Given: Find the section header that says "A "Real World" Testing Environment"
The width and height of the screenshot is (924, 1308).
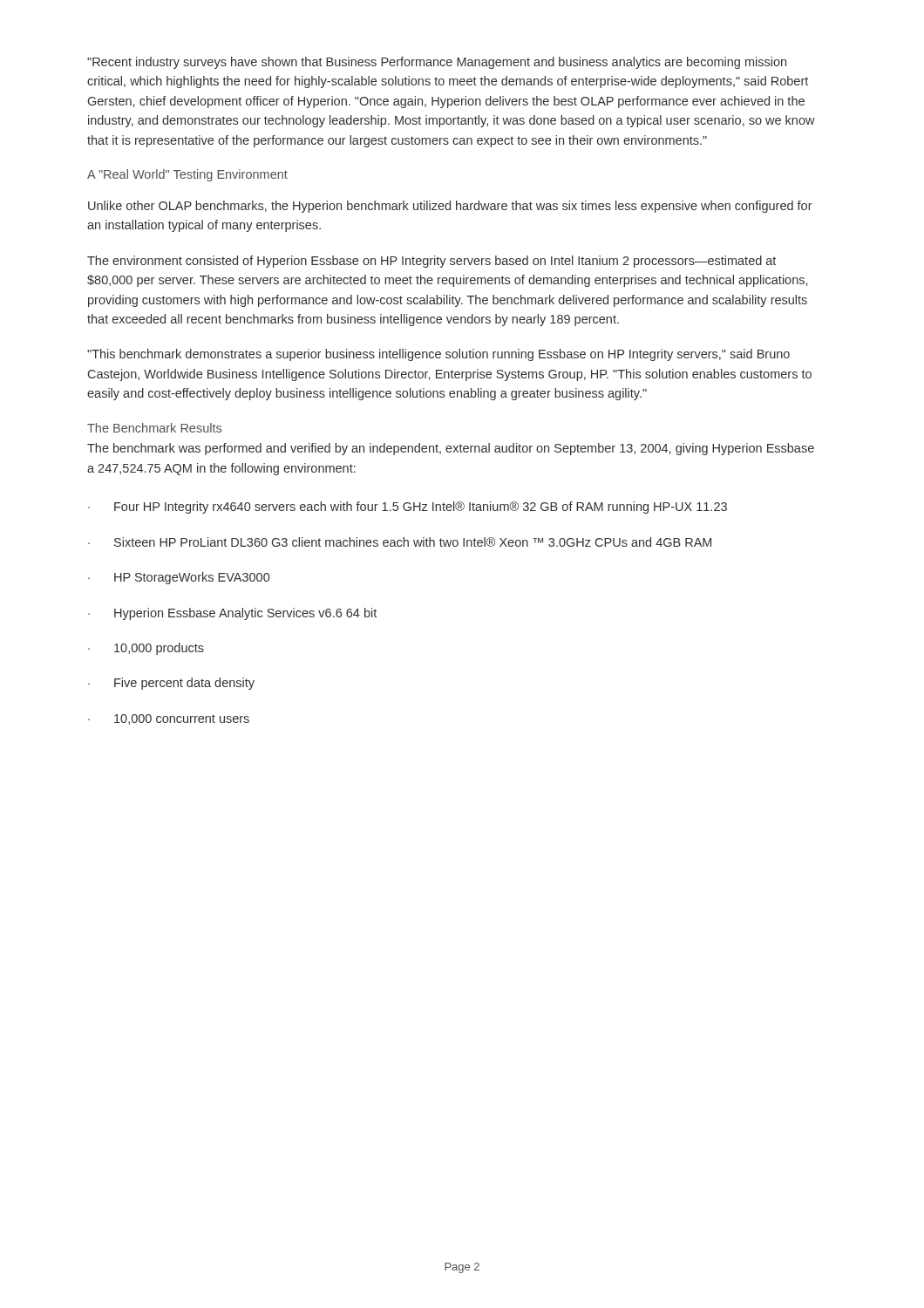Looking at the screenshot, I should [187, 175].
